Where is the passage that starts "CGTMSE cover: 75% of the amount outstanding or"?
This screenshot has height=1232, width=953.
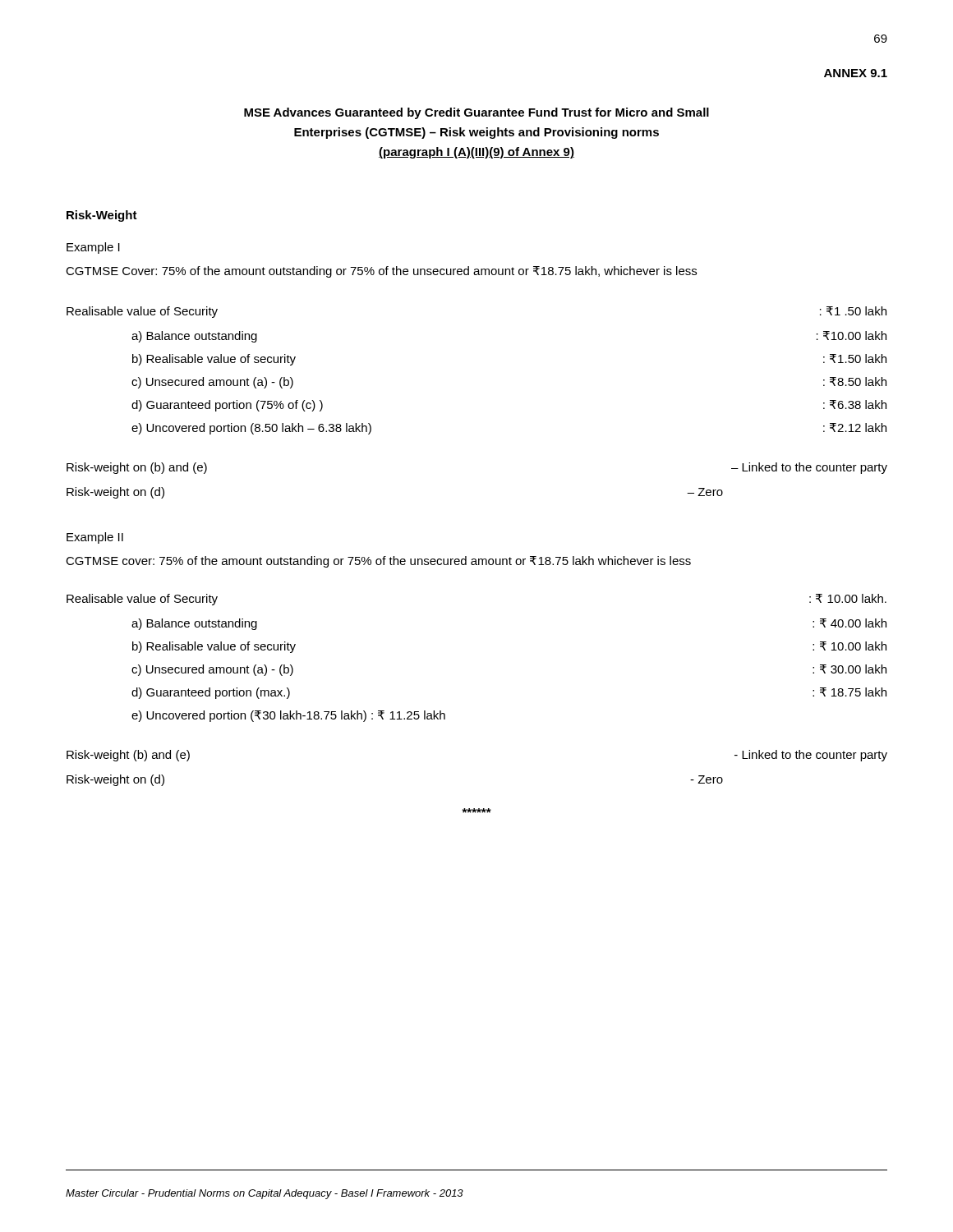(x=378, y=561)
